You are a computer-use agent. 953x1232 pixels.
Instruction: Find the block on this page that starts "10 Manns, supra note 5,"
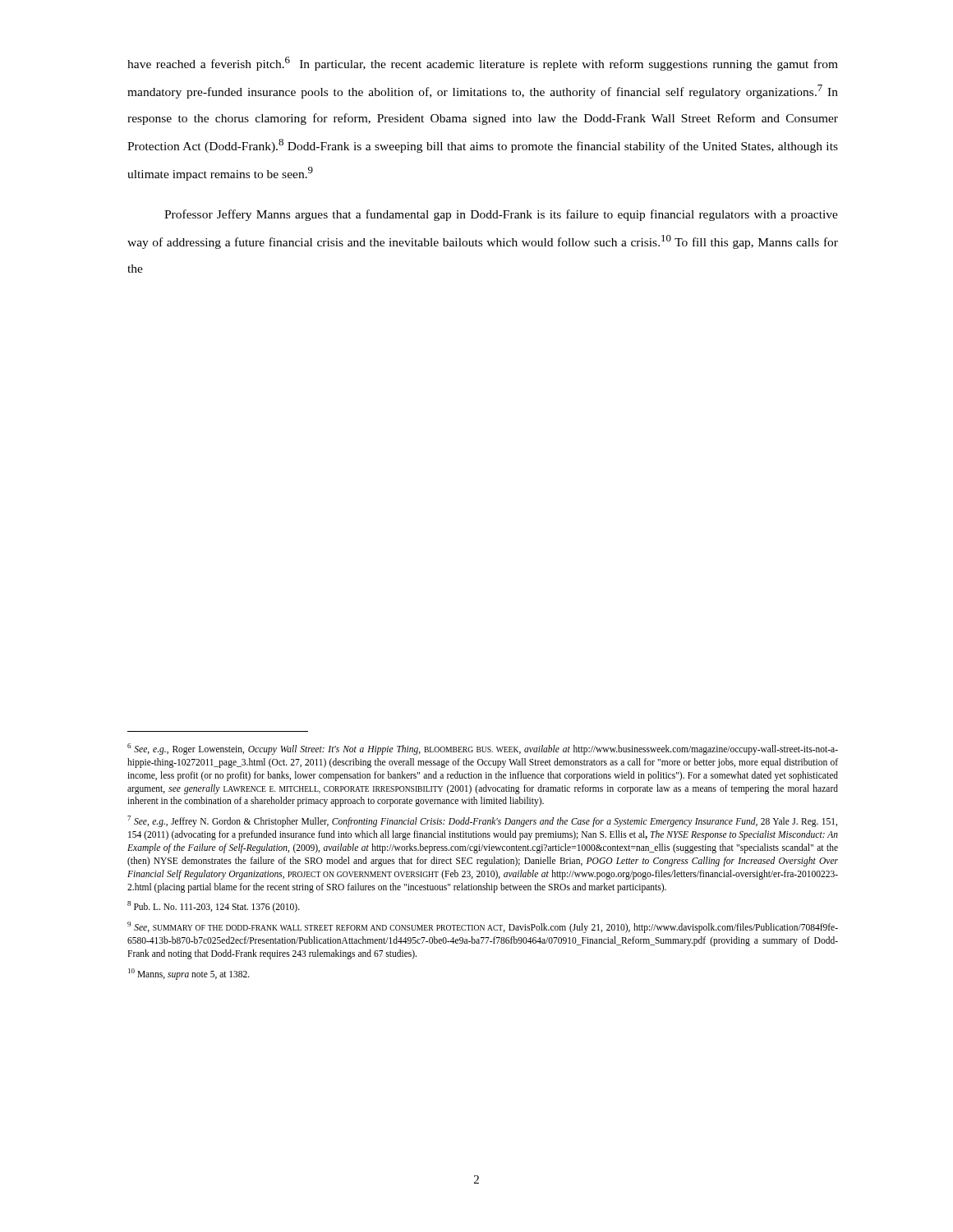[189, 974]
